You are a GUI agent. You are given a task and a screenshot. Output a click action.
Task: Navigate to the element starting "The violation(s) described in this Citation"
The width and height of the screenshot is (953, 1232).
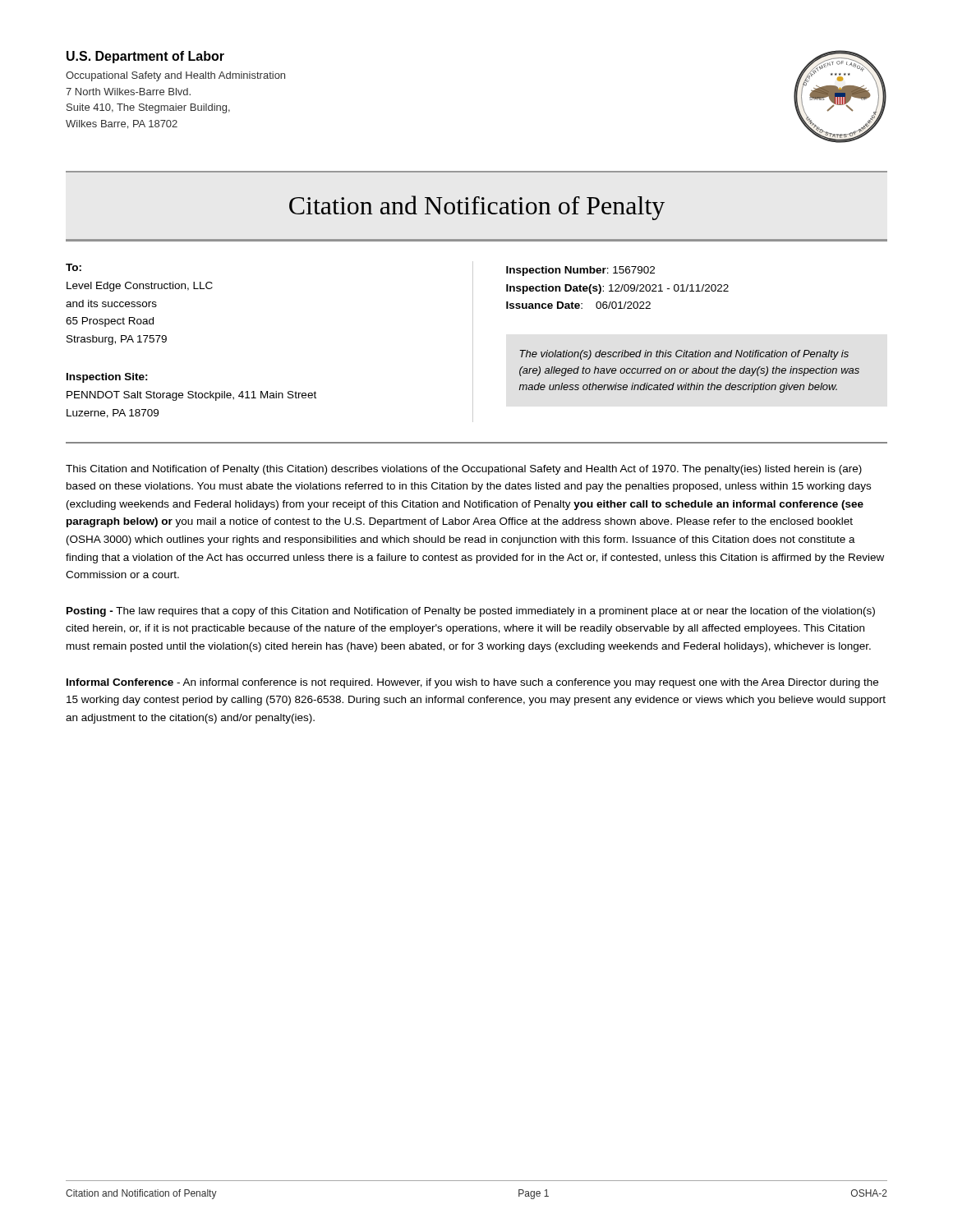pos(689,370)
